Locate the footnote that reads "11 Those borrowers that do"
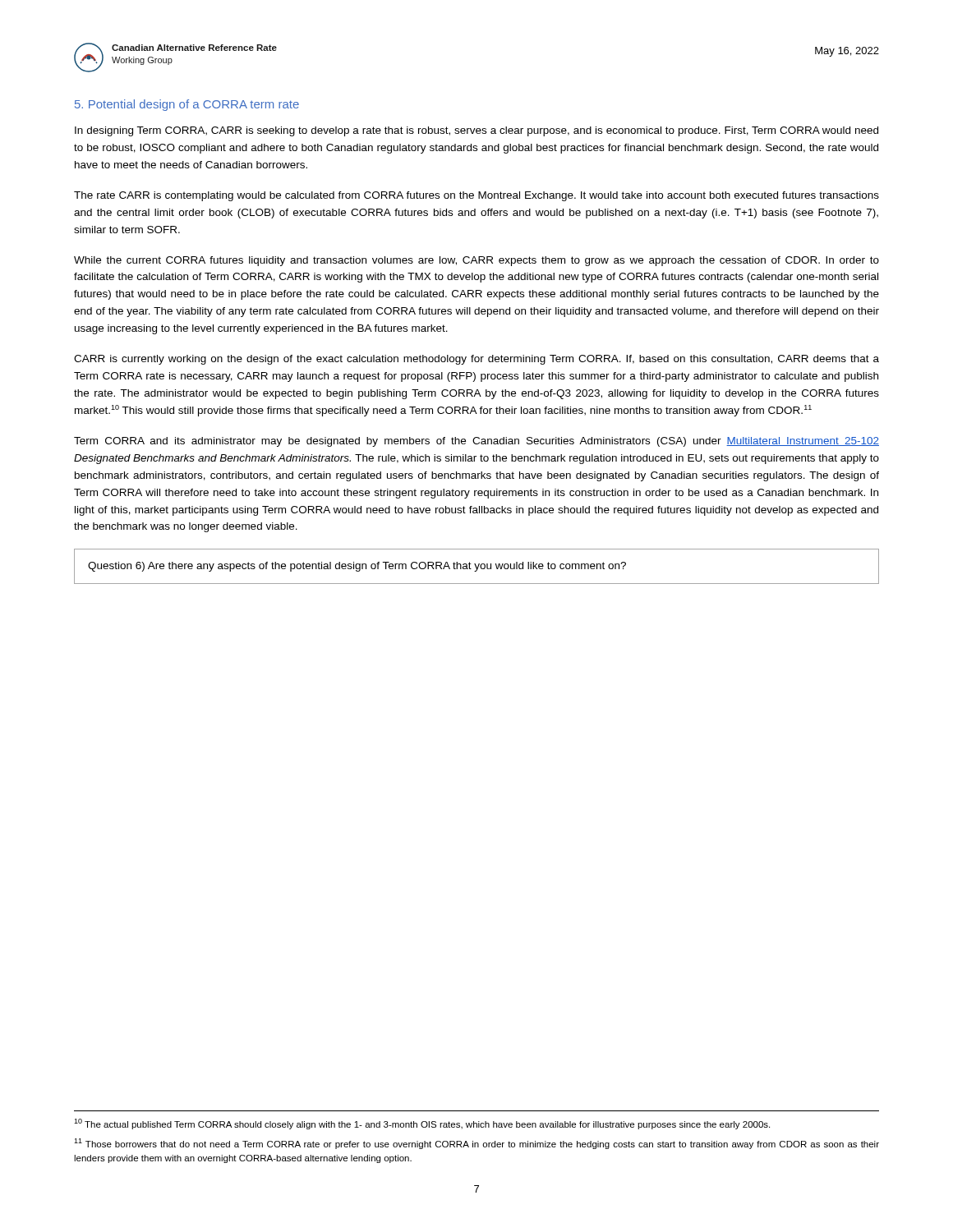Screen dimensions: 1232x953 pos(476,1150)
